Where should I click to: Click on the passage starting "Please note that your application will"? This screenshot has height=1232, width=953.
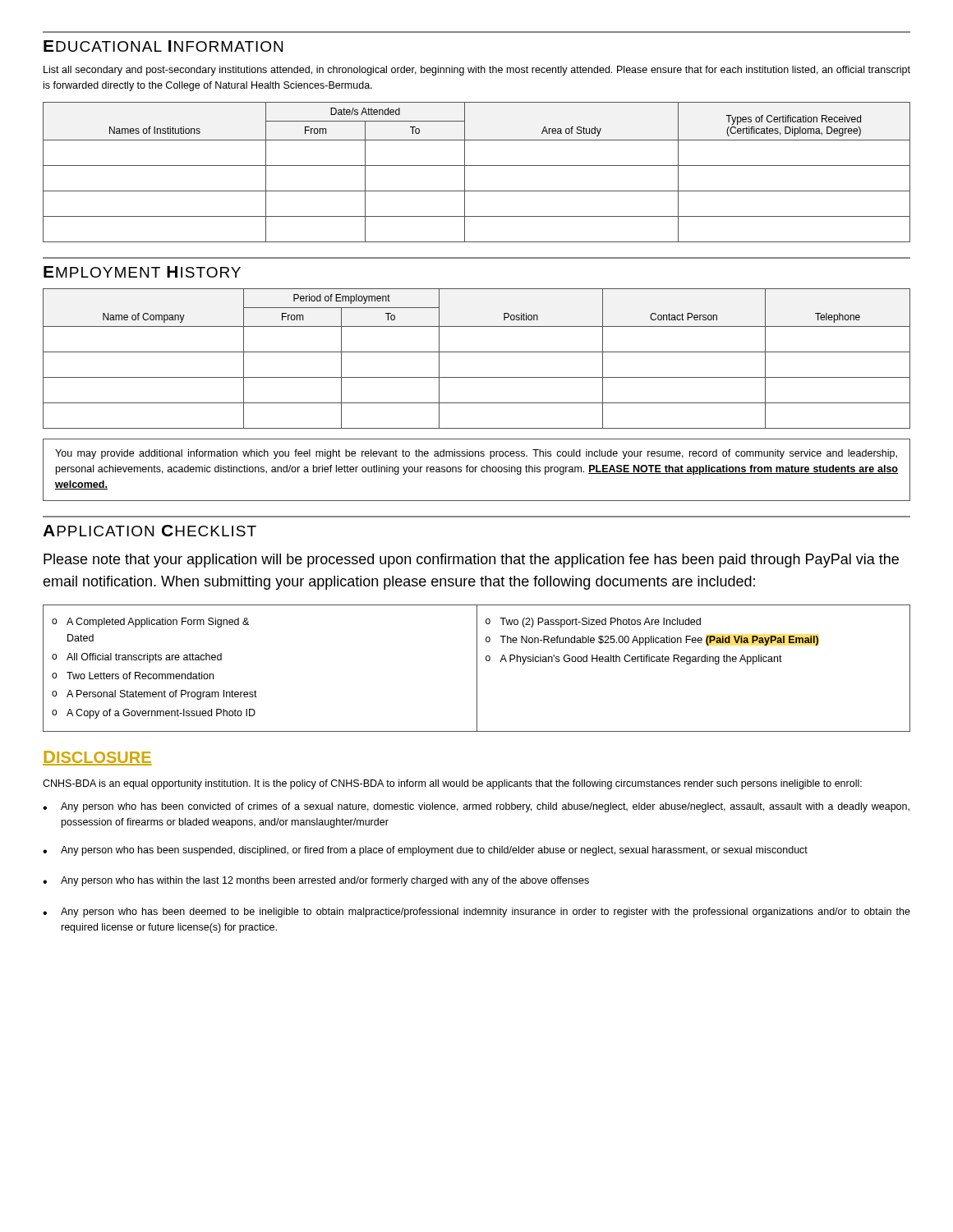coord(471,570)
